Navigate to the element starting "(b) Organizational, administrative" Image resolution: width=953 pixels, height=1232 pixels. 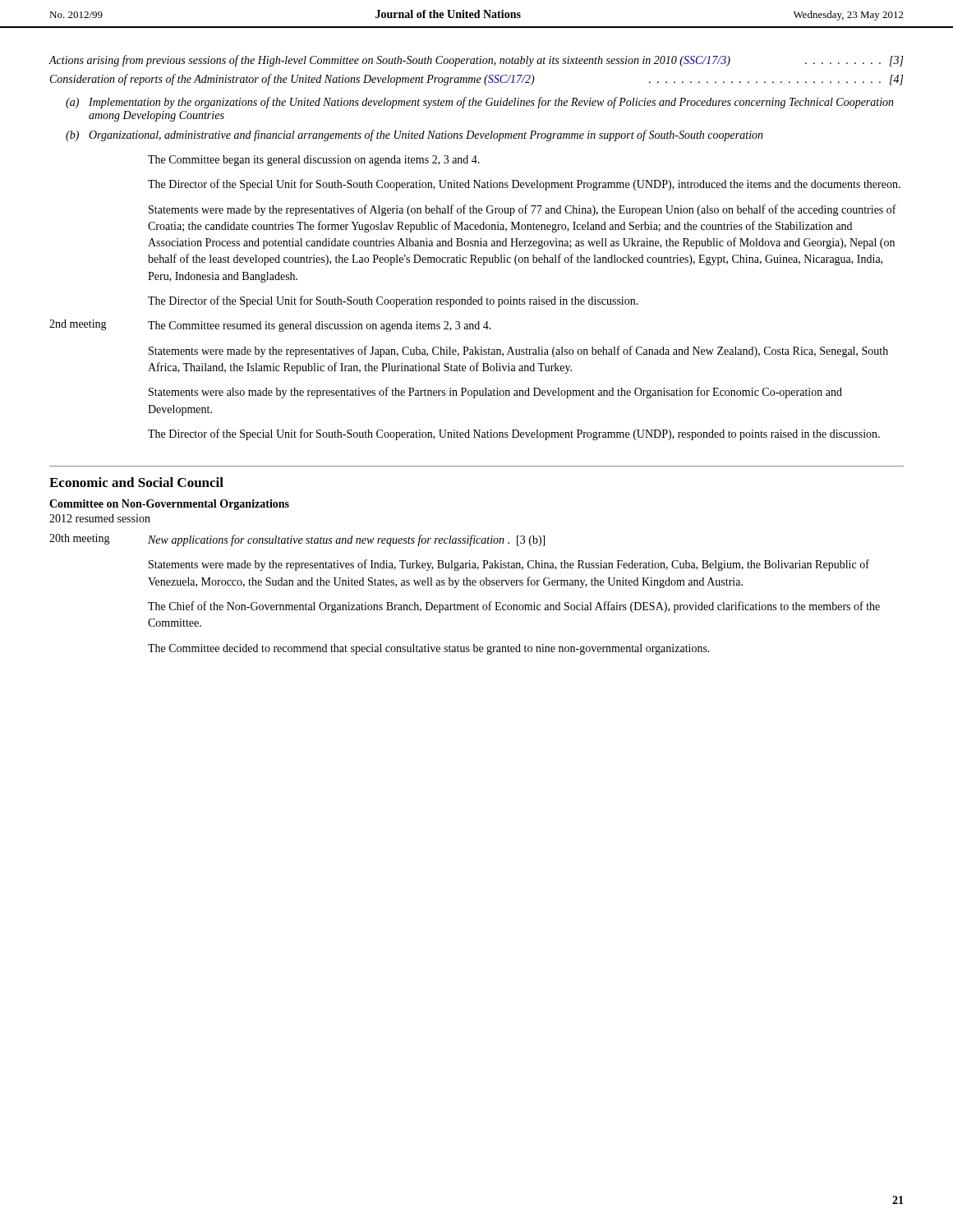pyautogui.click(x=485, y=136)
